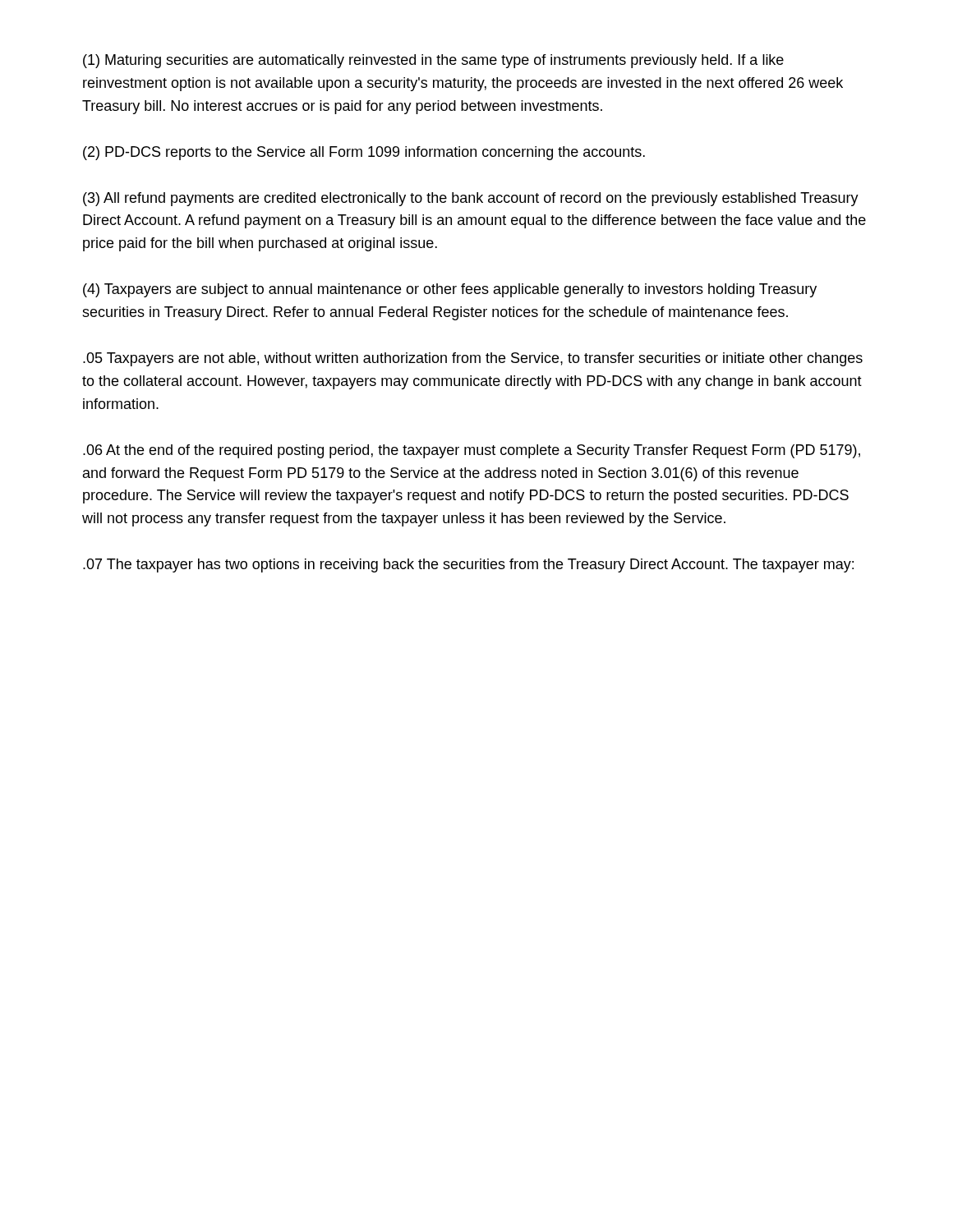This screenshot has height=1232, width=953.
Task: Point to the block beginning "(2) PD-DCS reports to the Service all"
Action: (x=364, y=152)
